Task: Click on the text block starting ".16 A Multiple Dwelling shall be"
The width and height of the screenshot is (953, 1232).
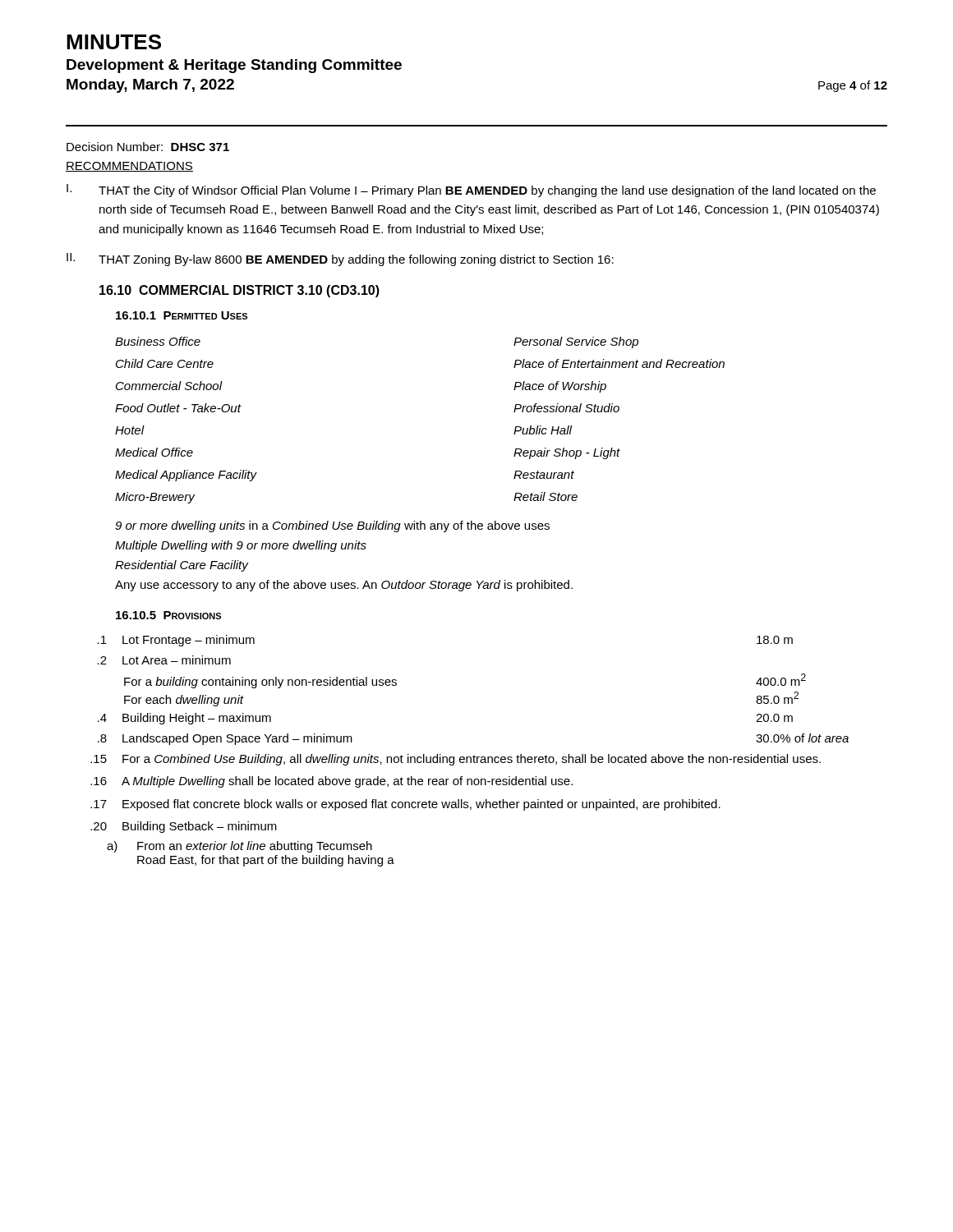Action: coord(476,781)
